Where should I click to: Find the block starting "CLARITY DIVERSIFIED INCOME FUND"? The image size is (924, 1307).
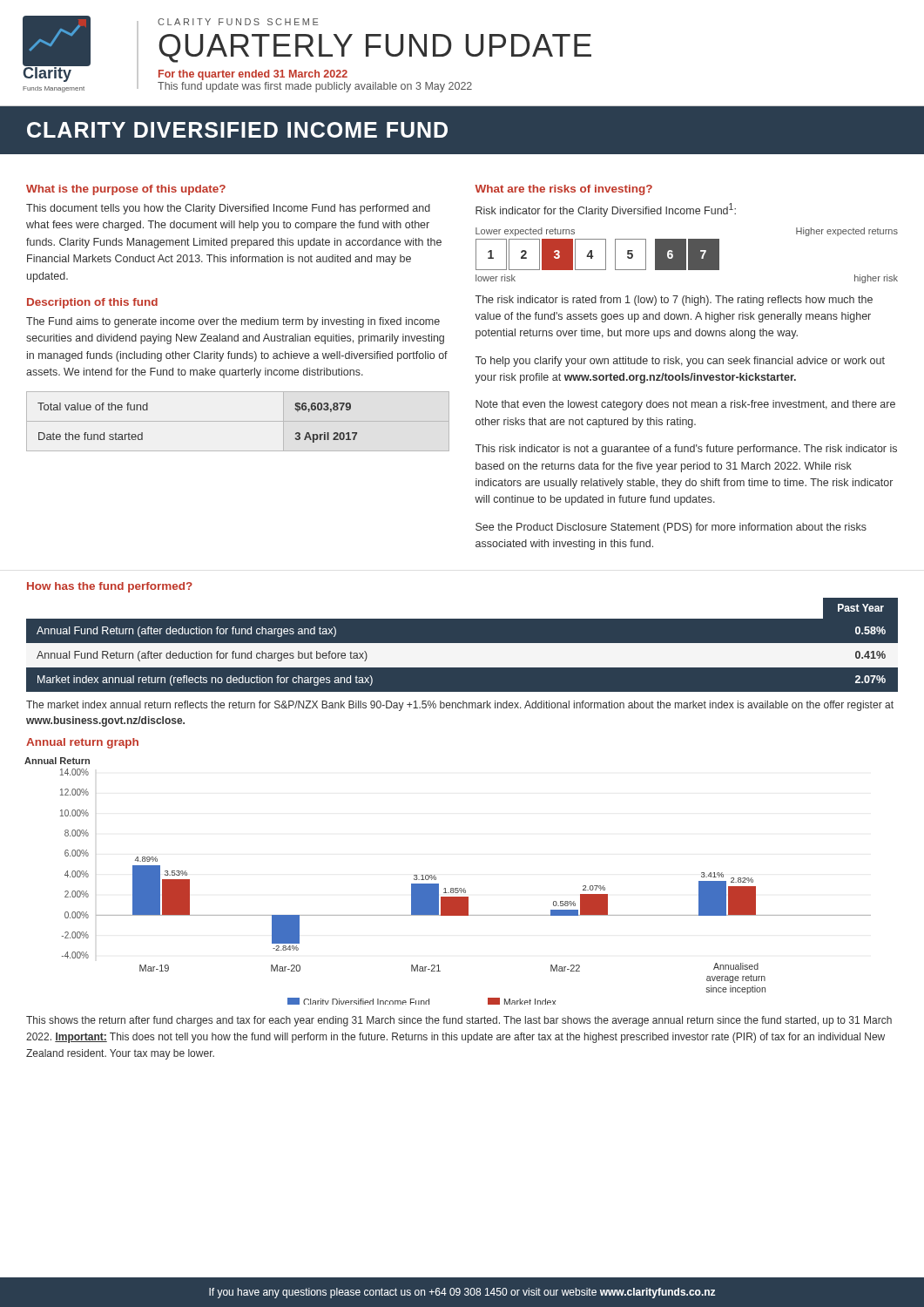[x=238, y=130]
